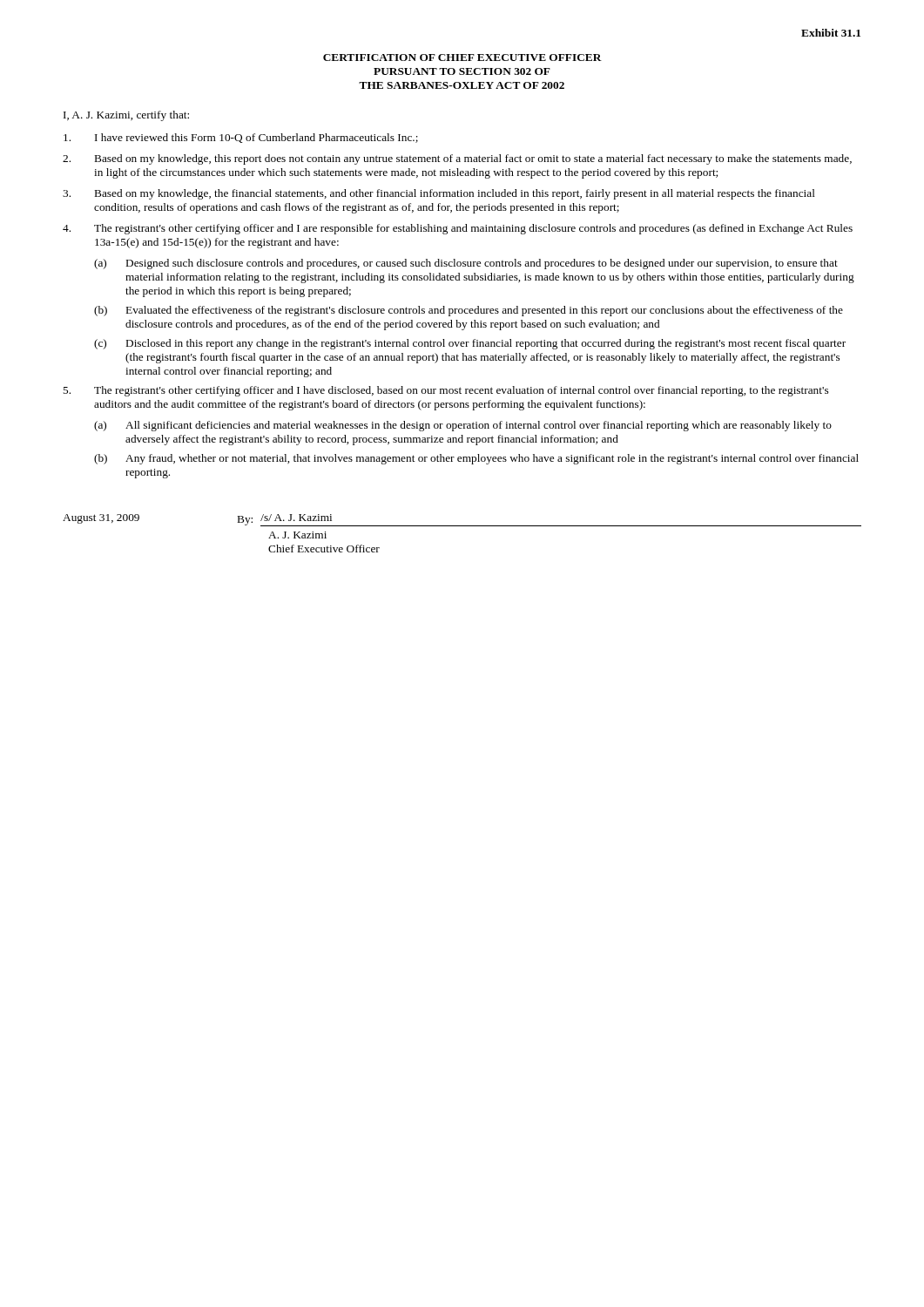
Task: Point to "I, A. J. Kazimi, certify that:"
Action: (126, 115)
